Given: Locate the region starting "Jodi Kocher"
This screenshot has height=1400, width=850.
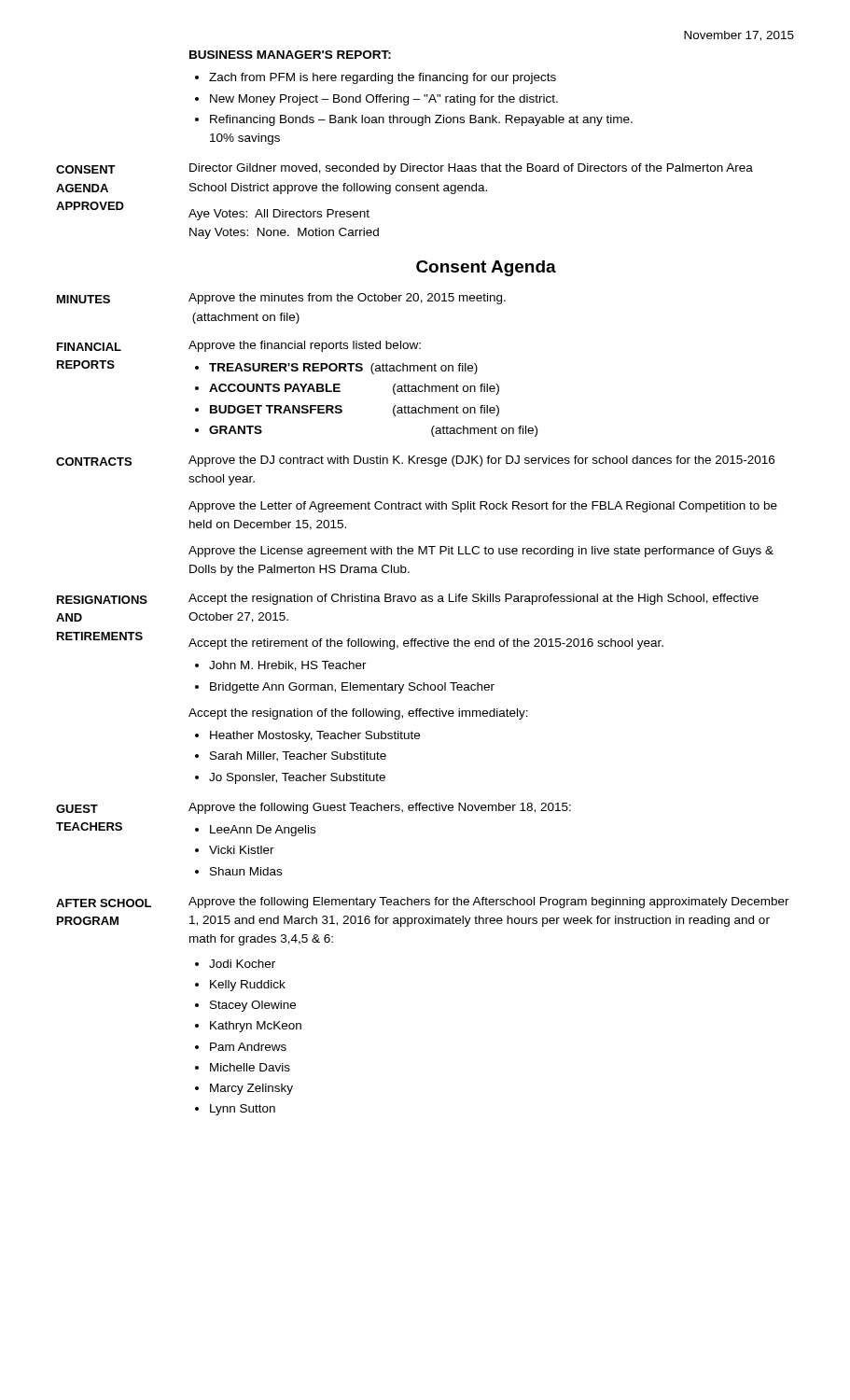Looking at the screenshot, I should point(242,963).
